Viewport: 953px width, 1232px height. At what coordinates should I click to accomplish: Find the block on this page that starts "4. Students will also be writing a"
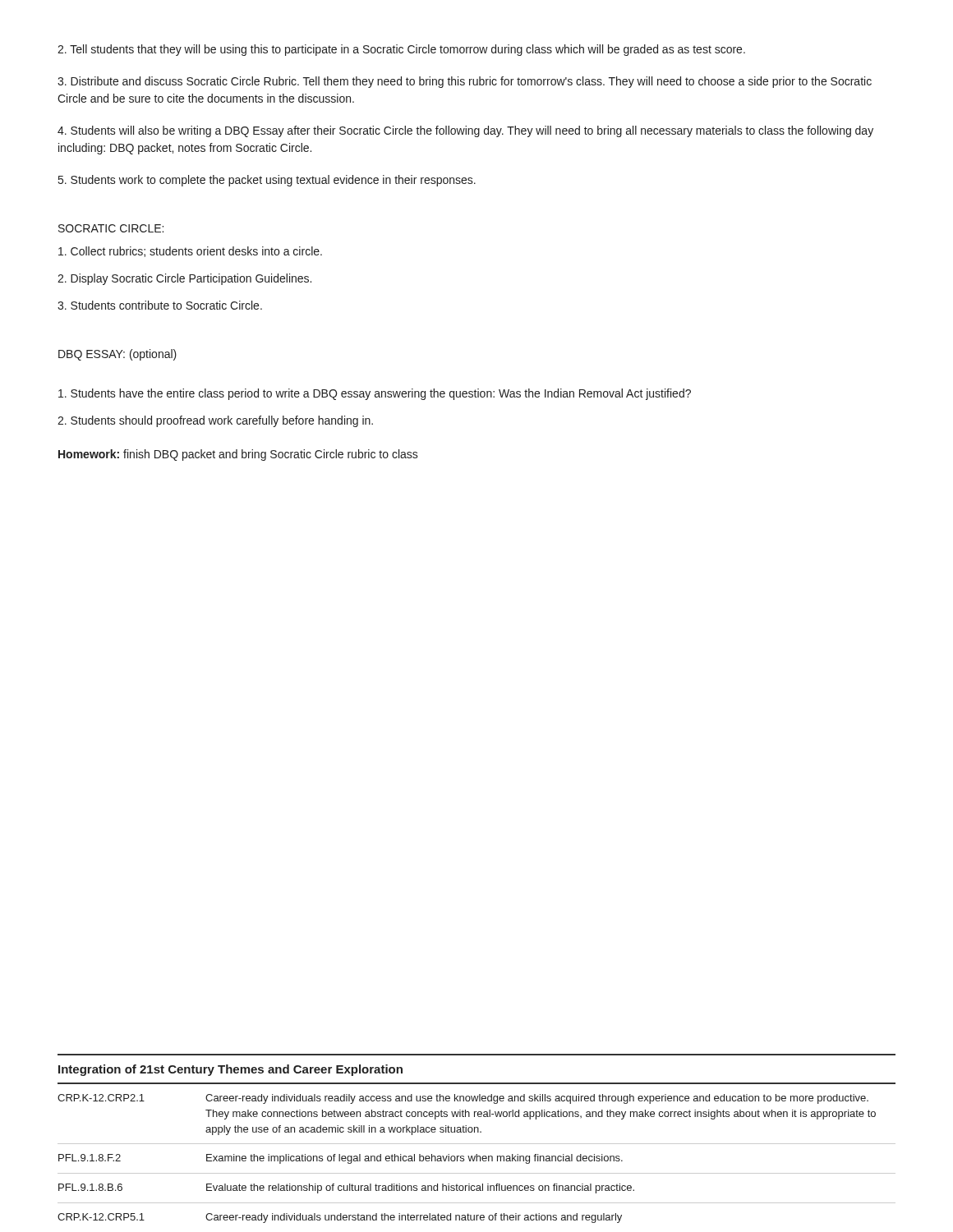(465, 139)
